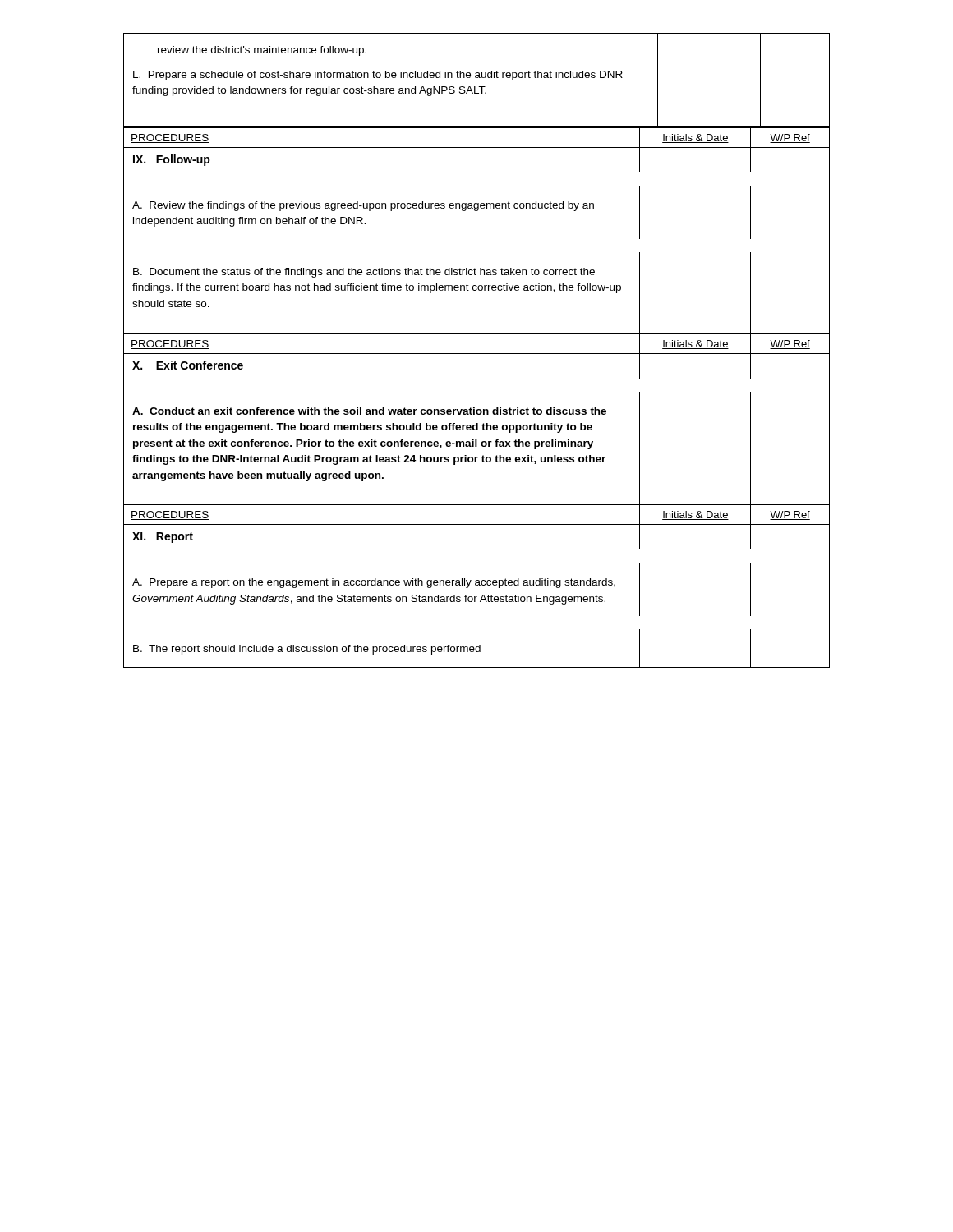Find the section header containing "X. Exit Conference"
The height and width of the screenshot is (1232, 953).
pos(188,365)
